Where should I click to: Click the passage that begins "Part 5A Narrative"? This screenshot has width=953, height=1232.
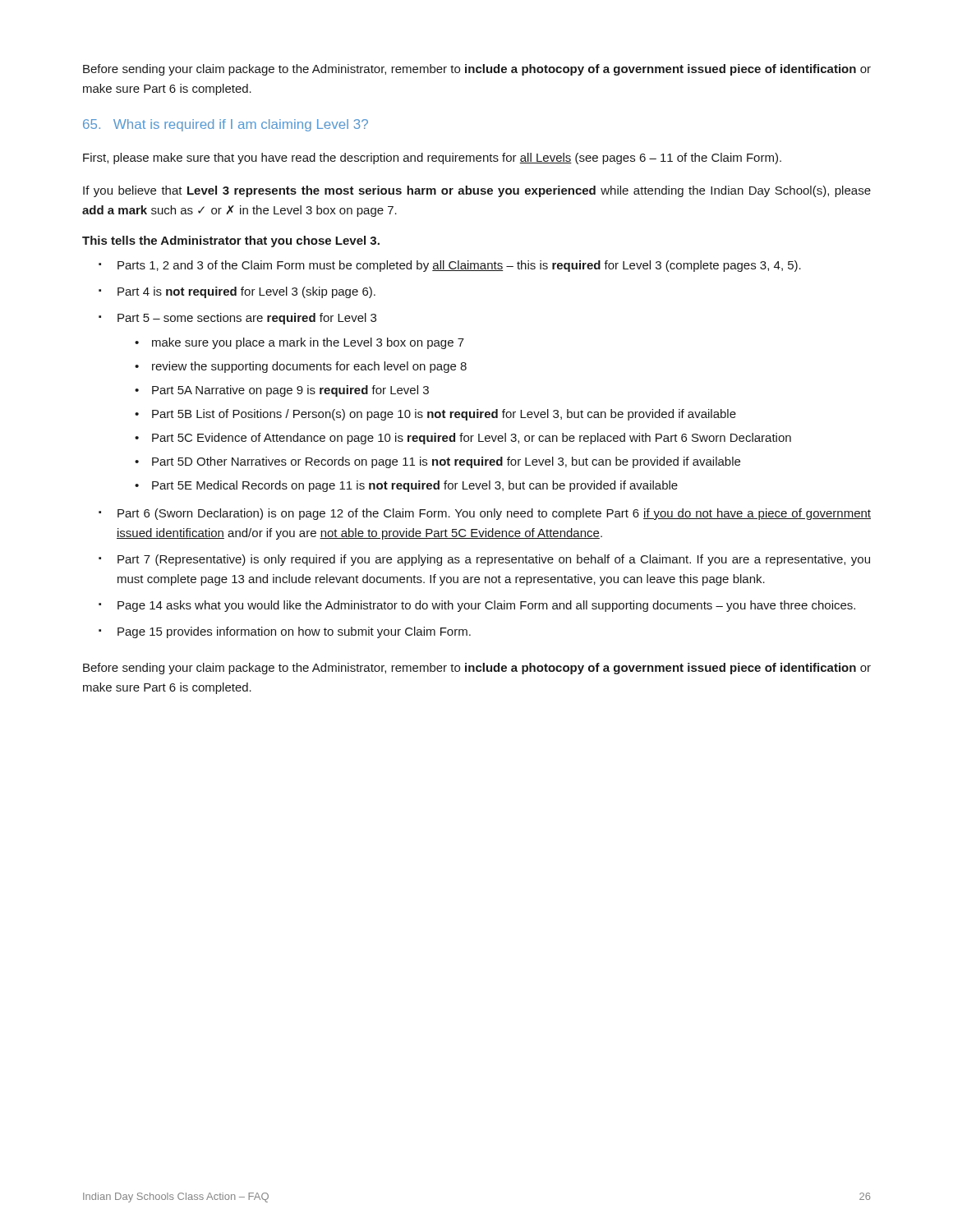pyautogui.click(x=290, y=390)
